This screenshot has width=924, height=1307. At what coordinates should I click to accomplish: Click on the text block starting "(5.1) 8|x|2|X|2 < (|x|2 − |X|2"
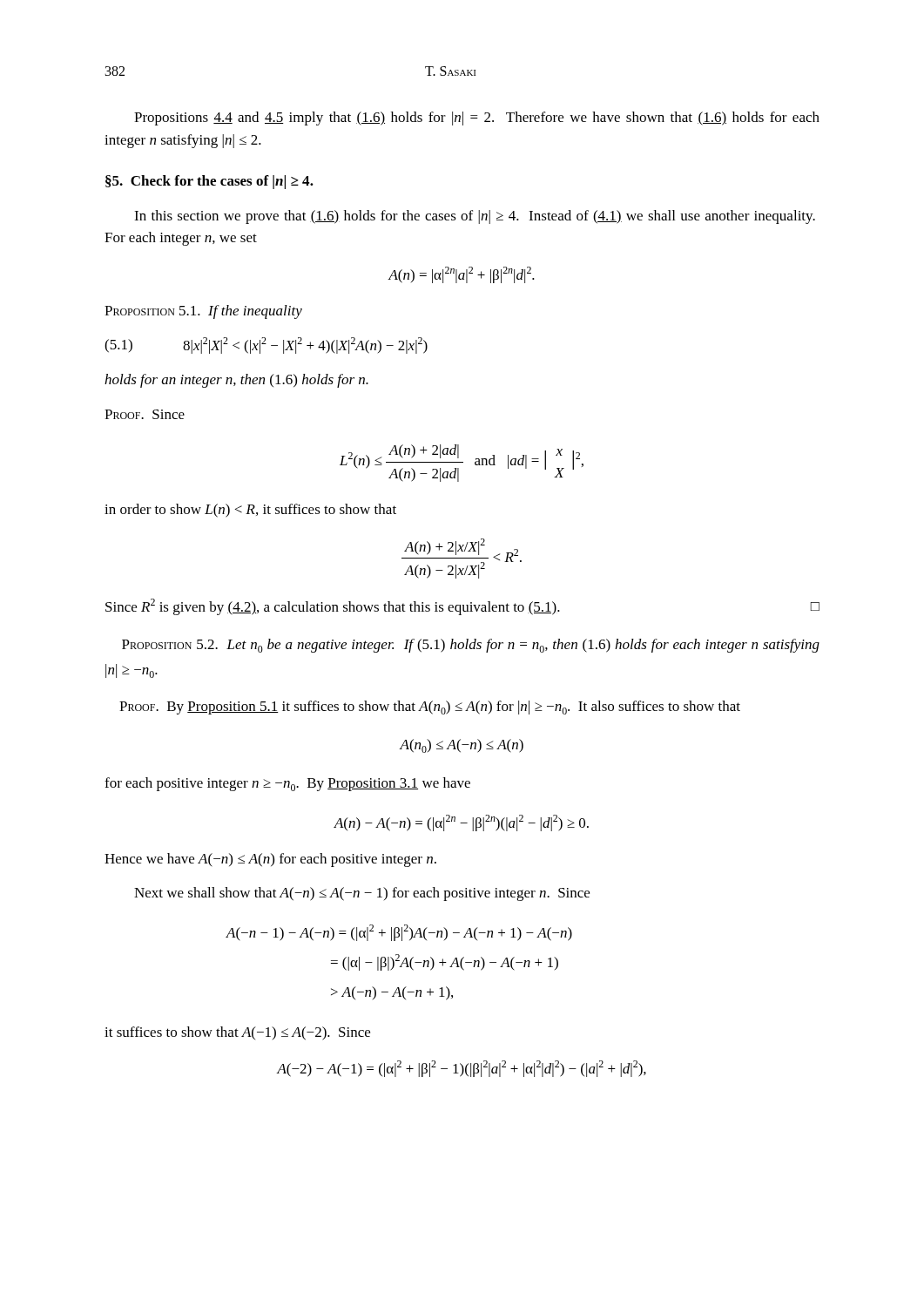(266, 345)
